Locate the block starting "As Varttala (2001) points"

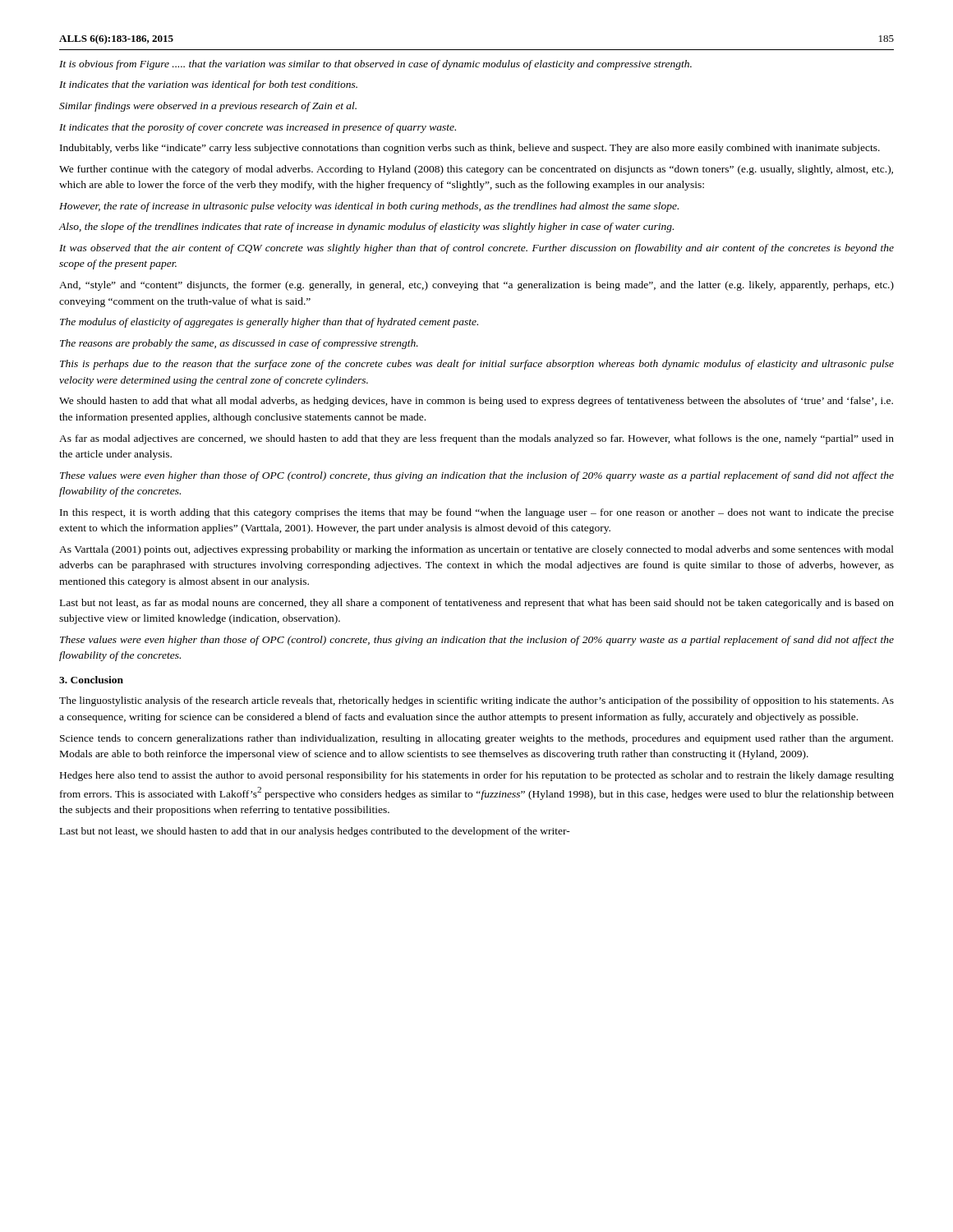pyautogui.click(x=476, y=565)
